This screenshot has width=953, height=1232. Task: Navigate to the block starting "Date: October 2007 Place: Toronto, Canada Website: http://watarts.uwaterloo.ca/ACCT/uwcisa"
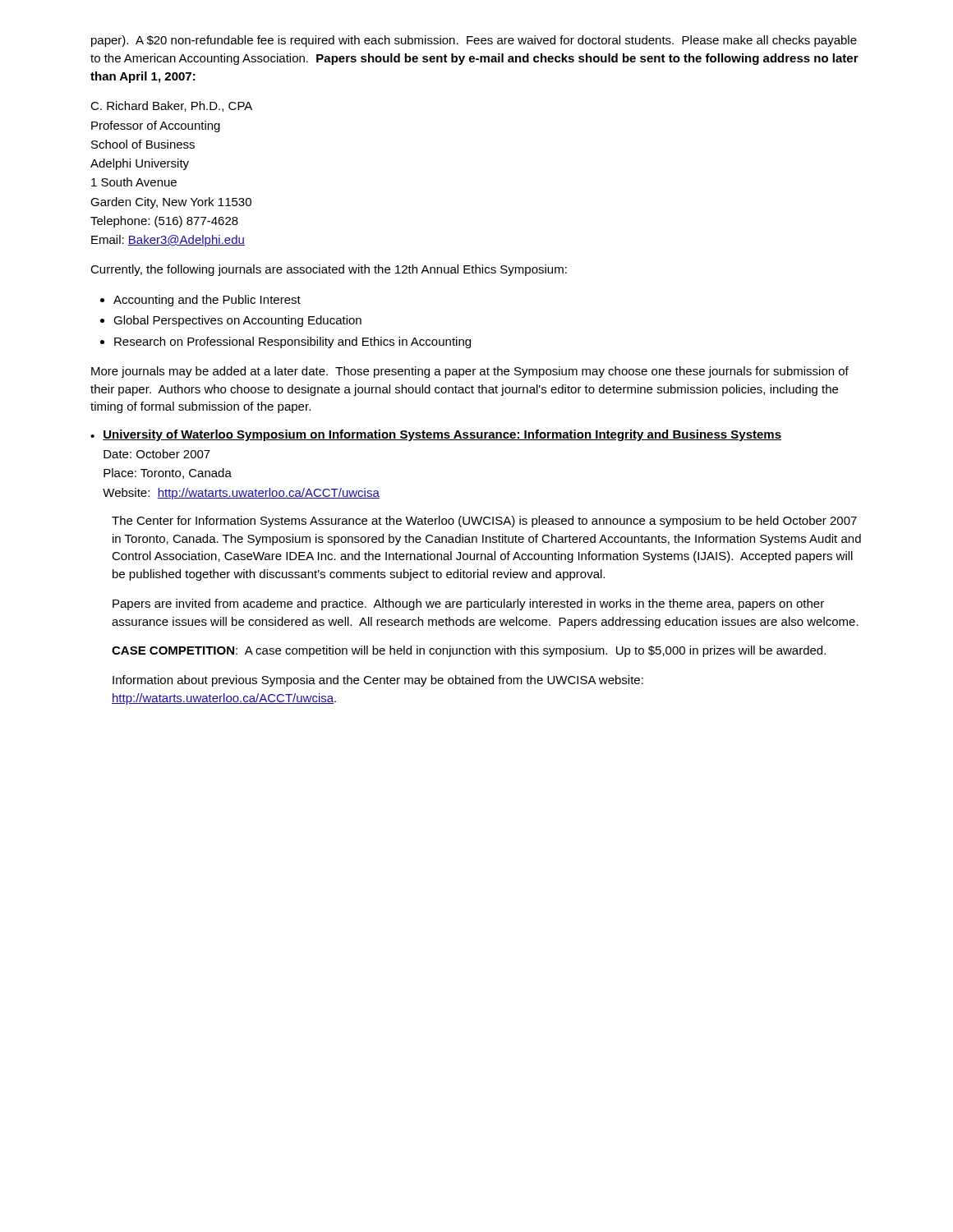pos(241,473)
